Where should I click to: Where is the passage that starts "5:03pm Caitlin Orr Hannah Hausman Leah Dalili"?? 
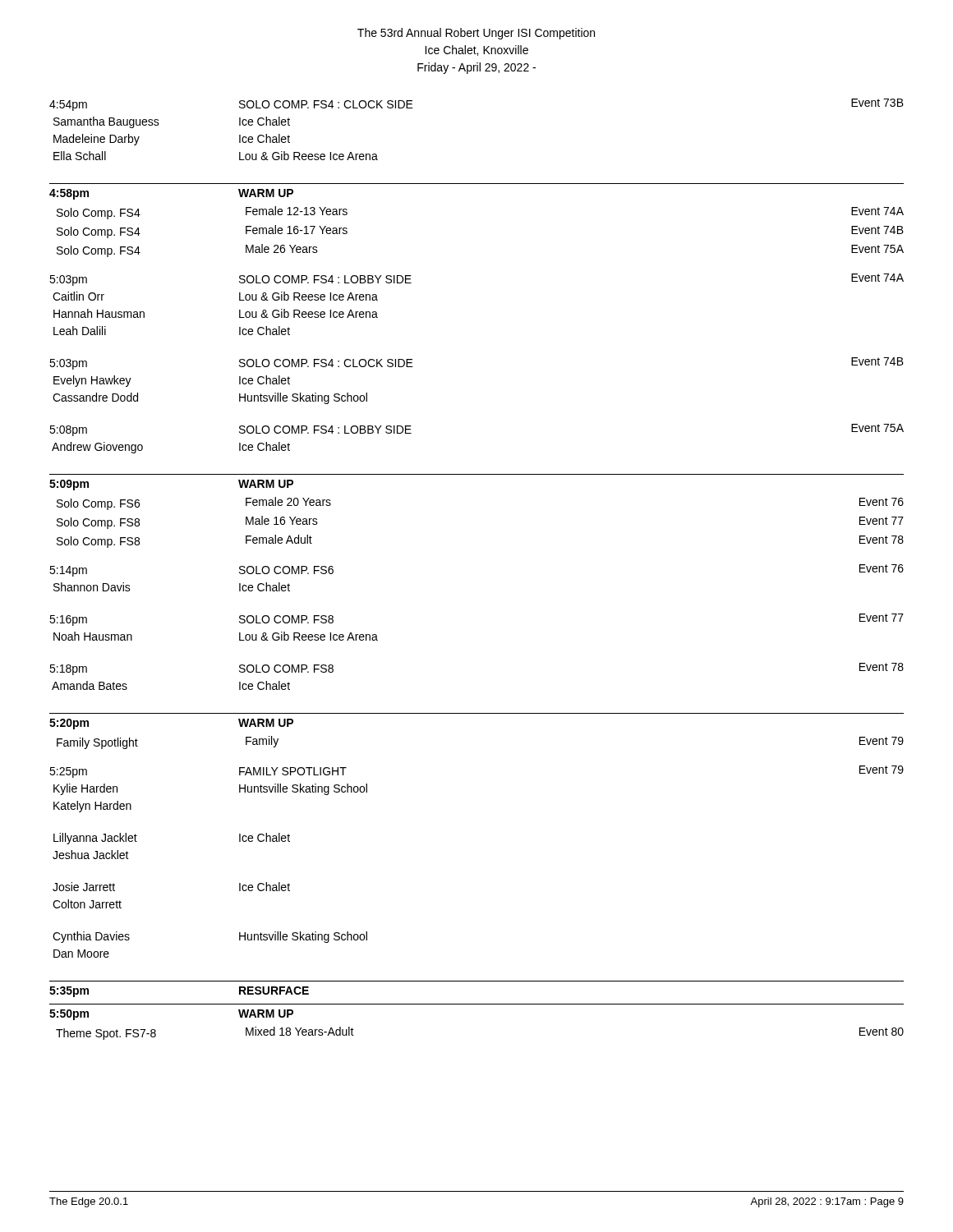pos(69,280)
